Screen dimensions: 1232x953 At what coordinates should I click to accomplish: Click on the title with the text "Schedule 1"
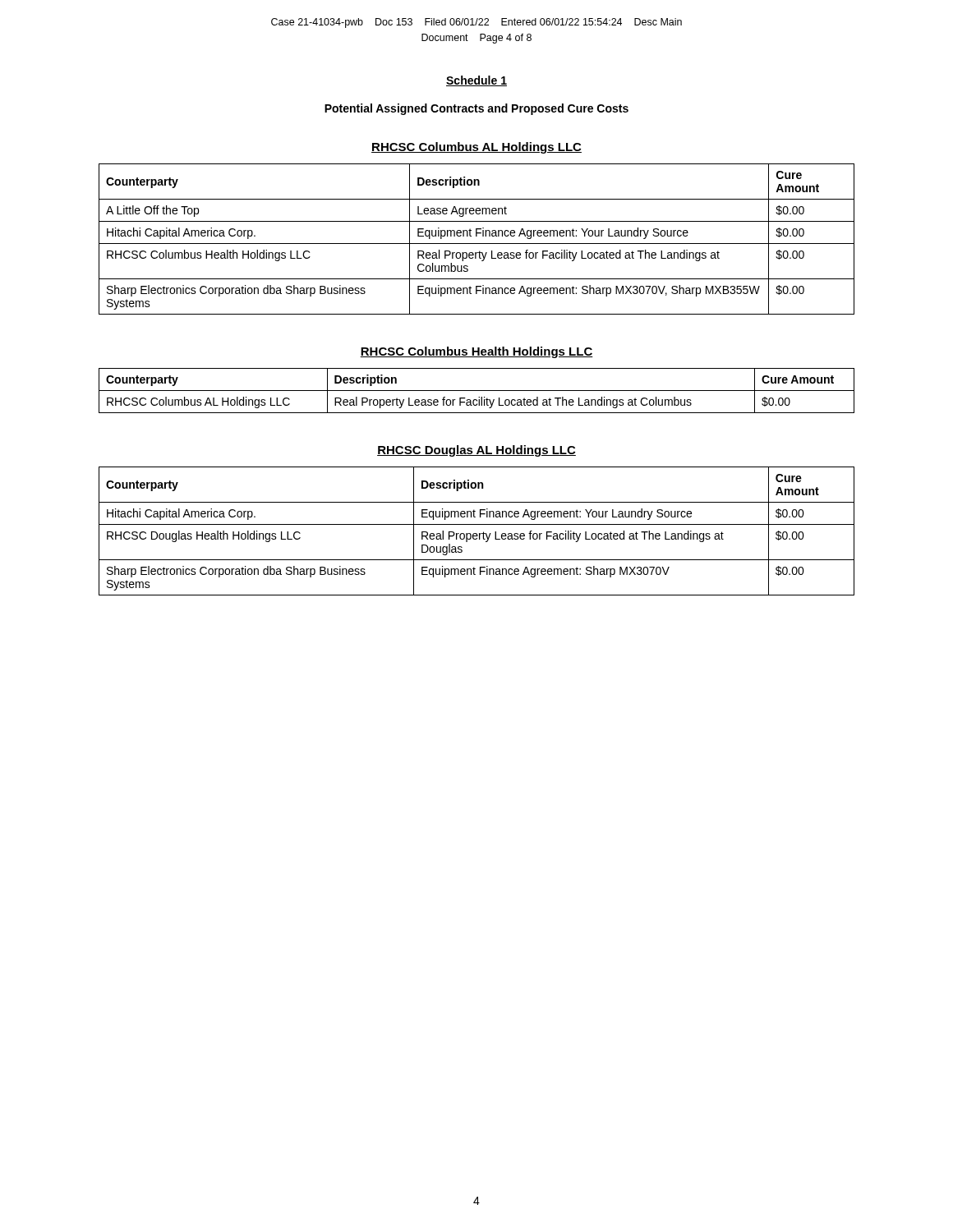(476, 81)
